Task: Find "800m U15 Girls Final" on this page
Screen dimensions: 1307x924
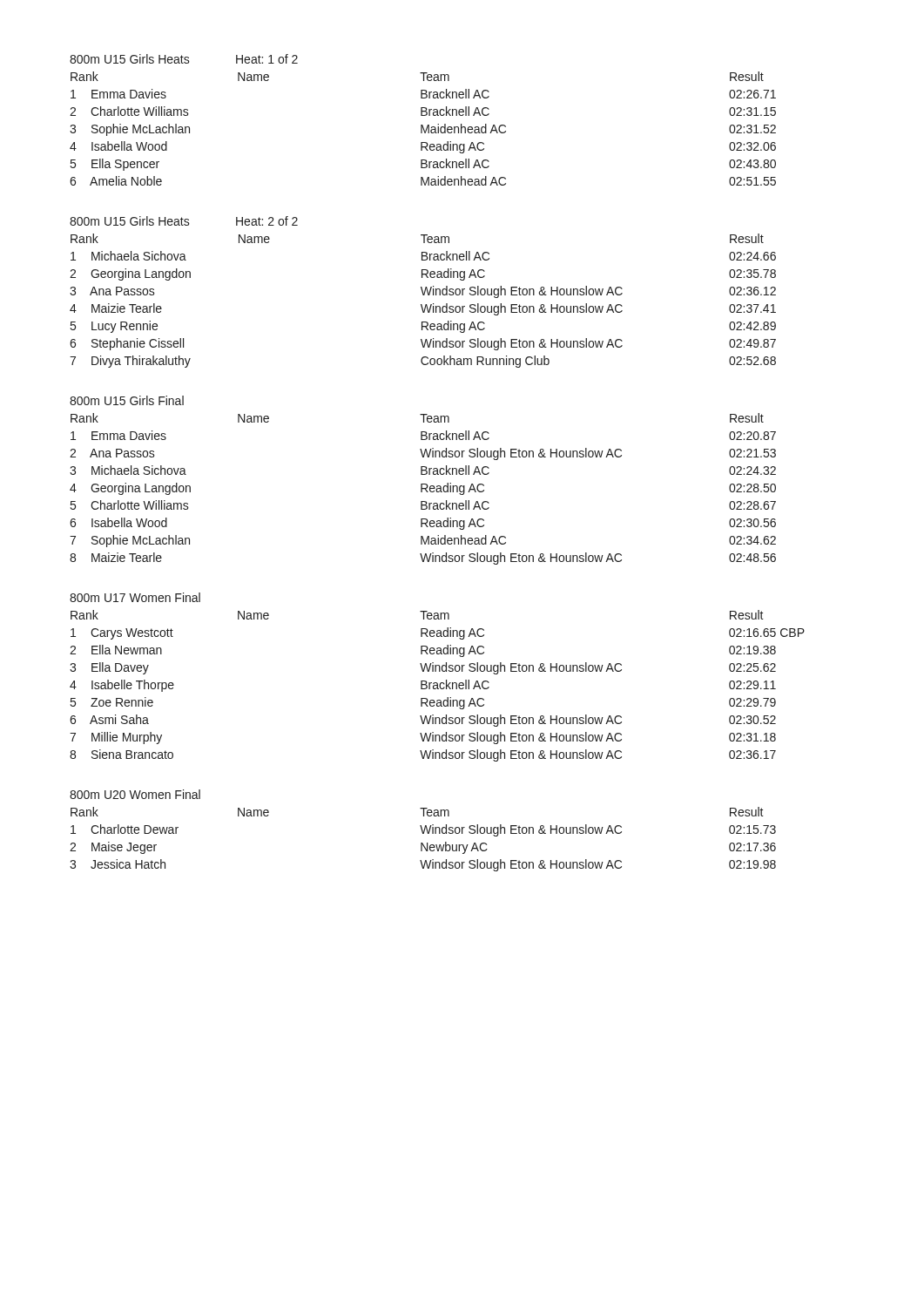Action: point(127,401)
